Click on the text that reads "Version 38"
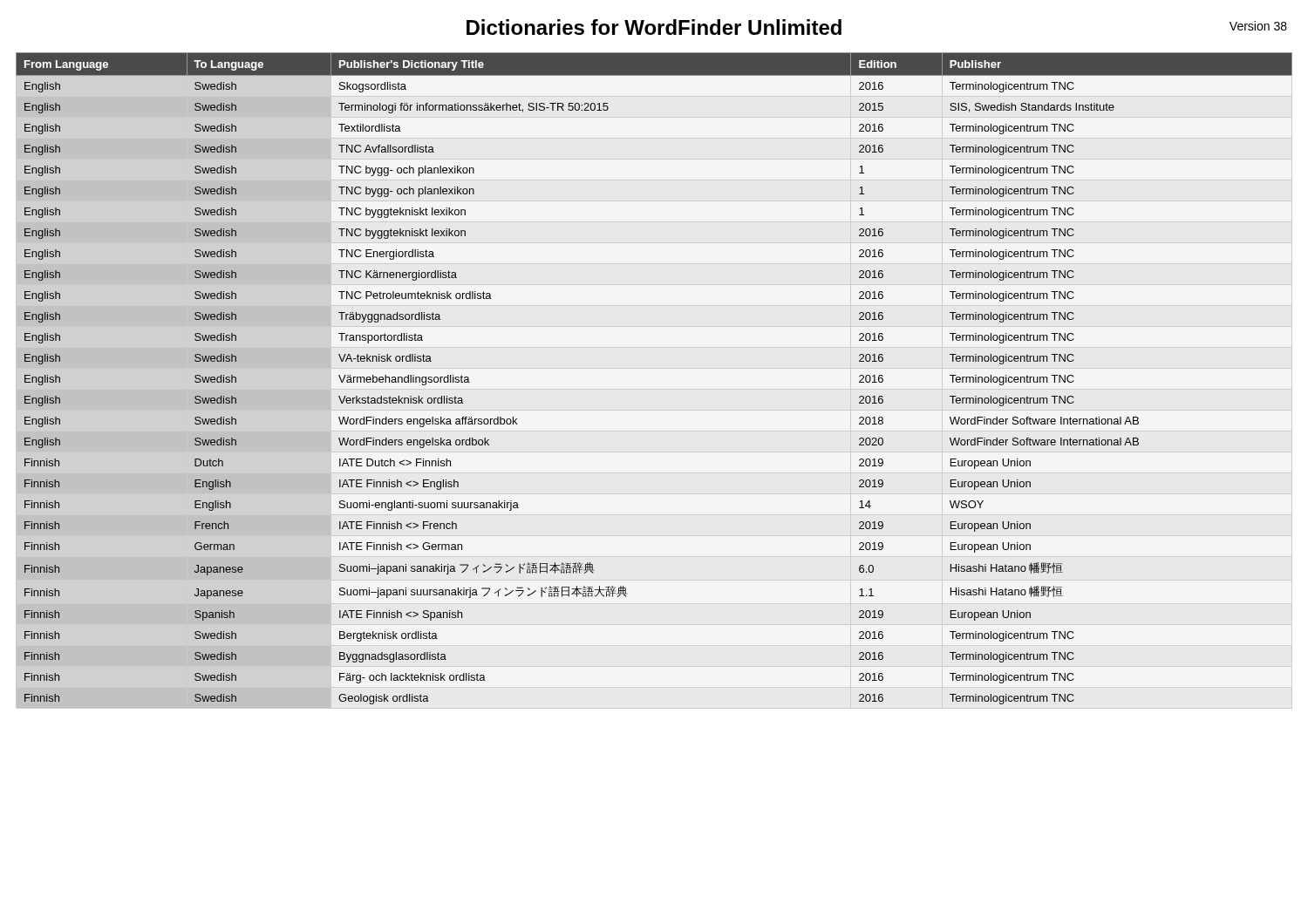1308x924 pixels. point(1258,26)
